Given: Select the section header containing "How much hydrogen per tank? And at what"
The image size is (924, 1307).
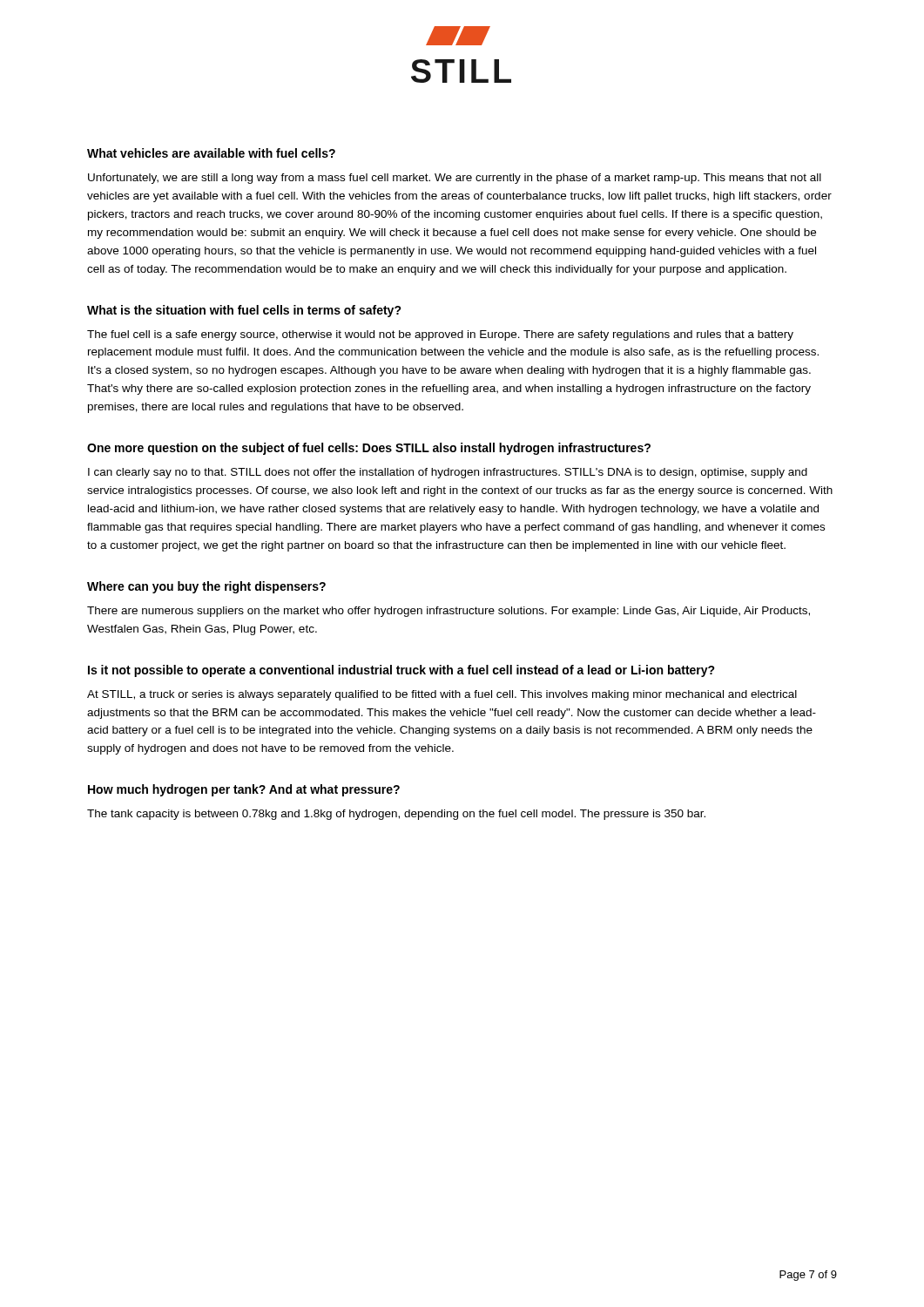Looking at the screenshot, I should coord(244,790).
